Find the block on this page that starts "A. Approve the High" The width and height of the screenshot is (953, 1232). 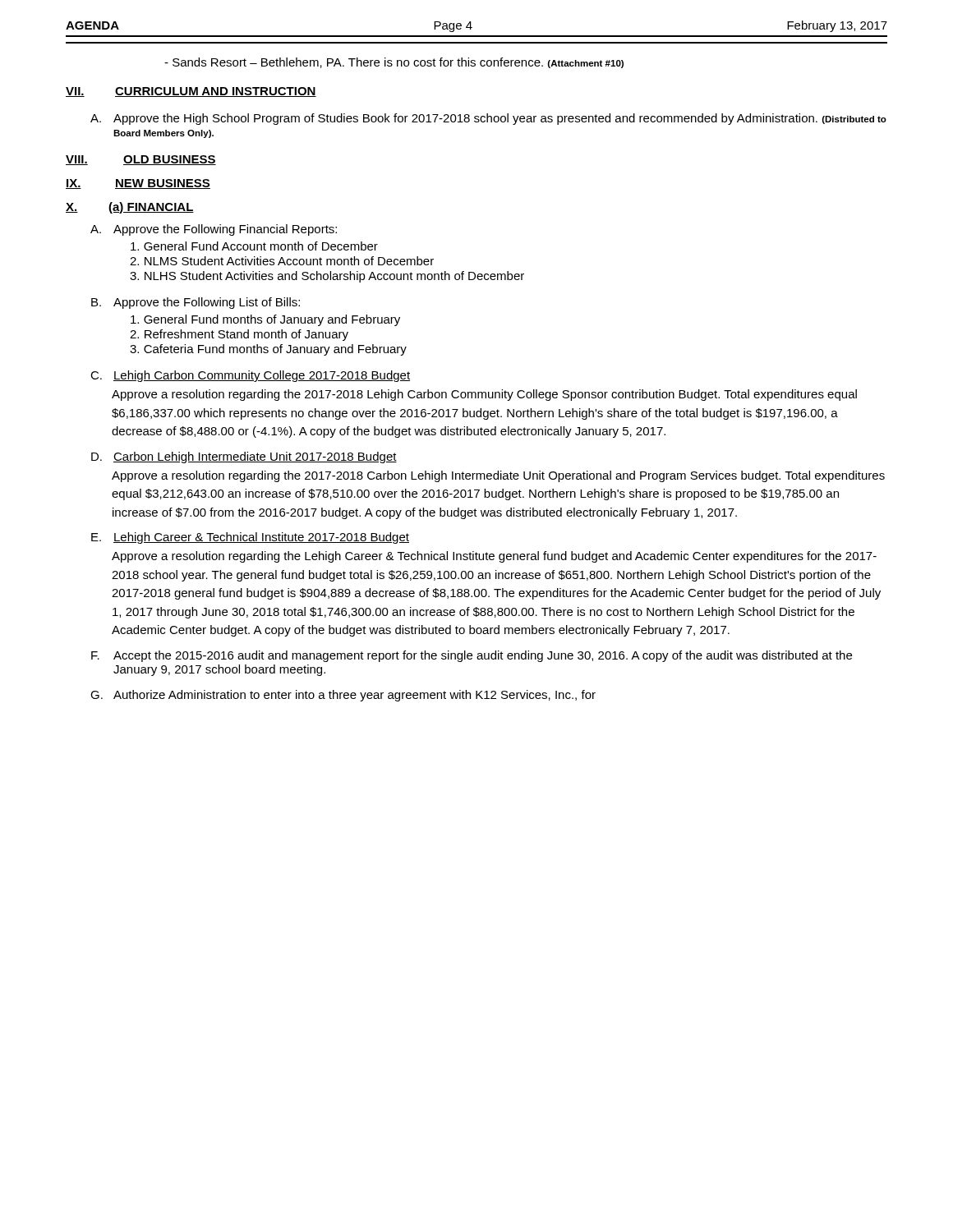(x=489, y=125)
